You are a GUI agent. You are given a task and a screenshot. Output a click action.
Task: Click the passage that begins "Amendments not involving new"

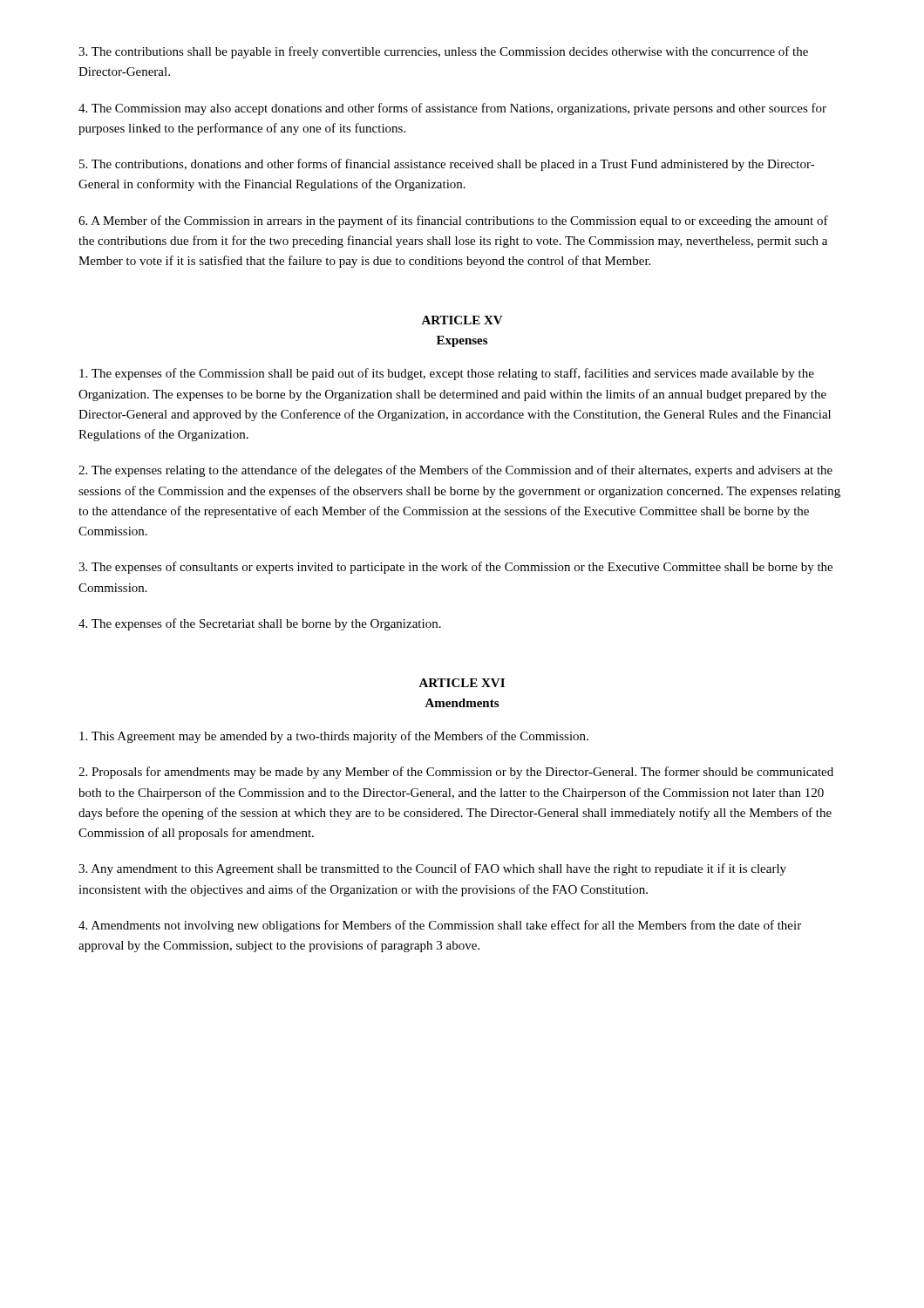(440, 935)
